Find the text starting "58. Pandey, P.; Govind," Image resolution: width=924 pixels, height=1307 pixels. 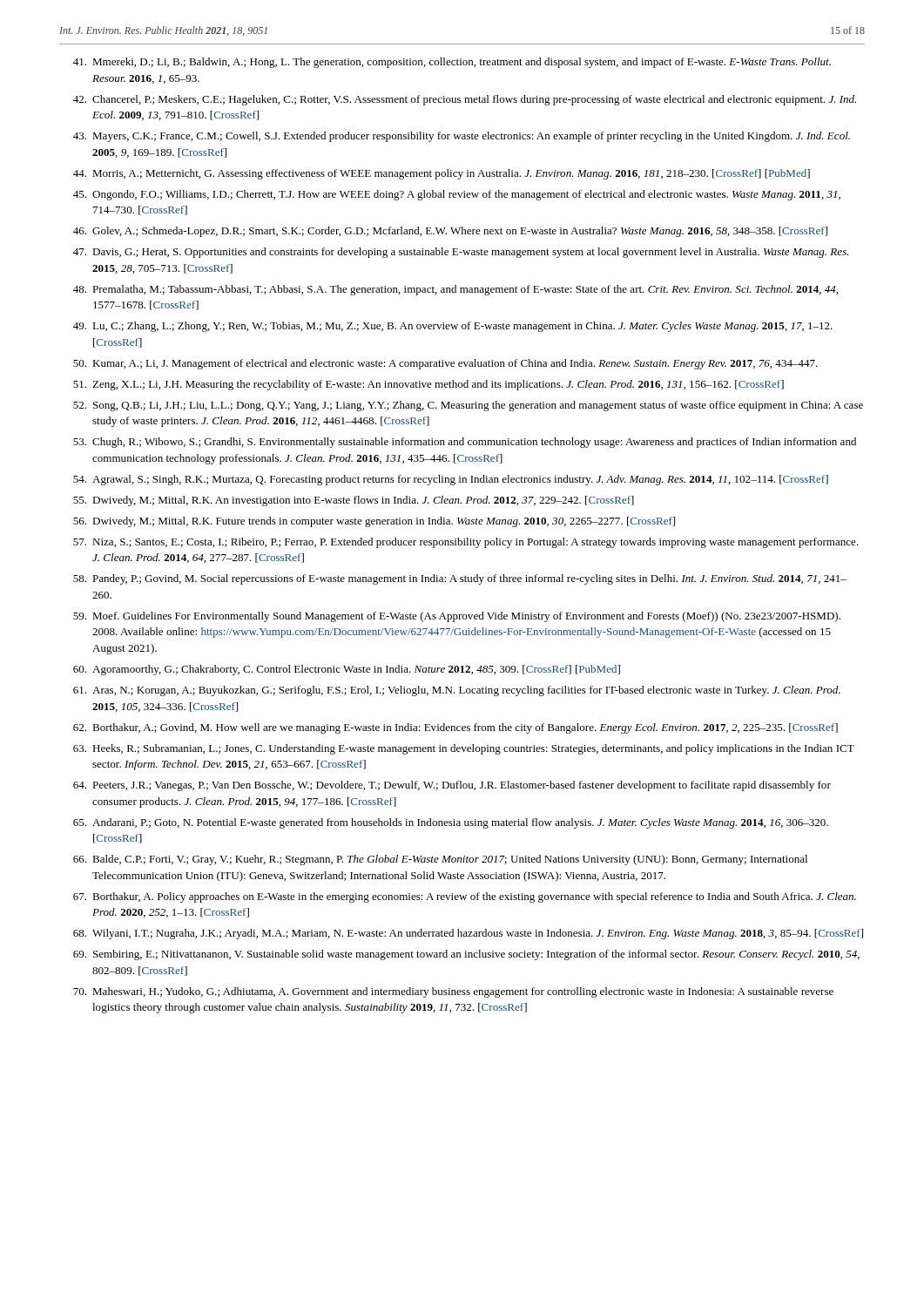462,587
